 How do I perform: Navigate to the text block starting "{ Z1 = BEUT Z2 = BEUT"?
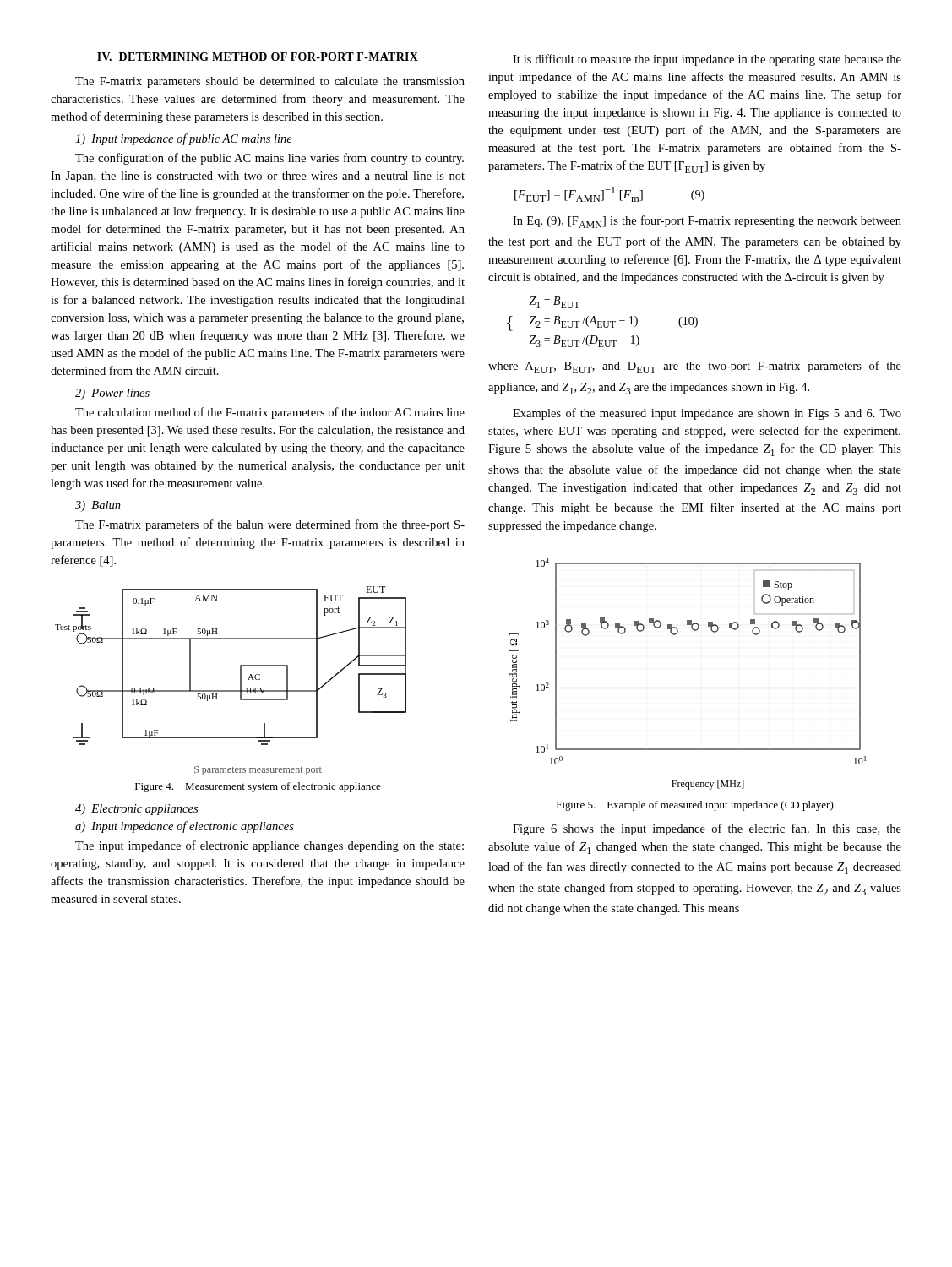pyautogui.click(x=602, y=322)
